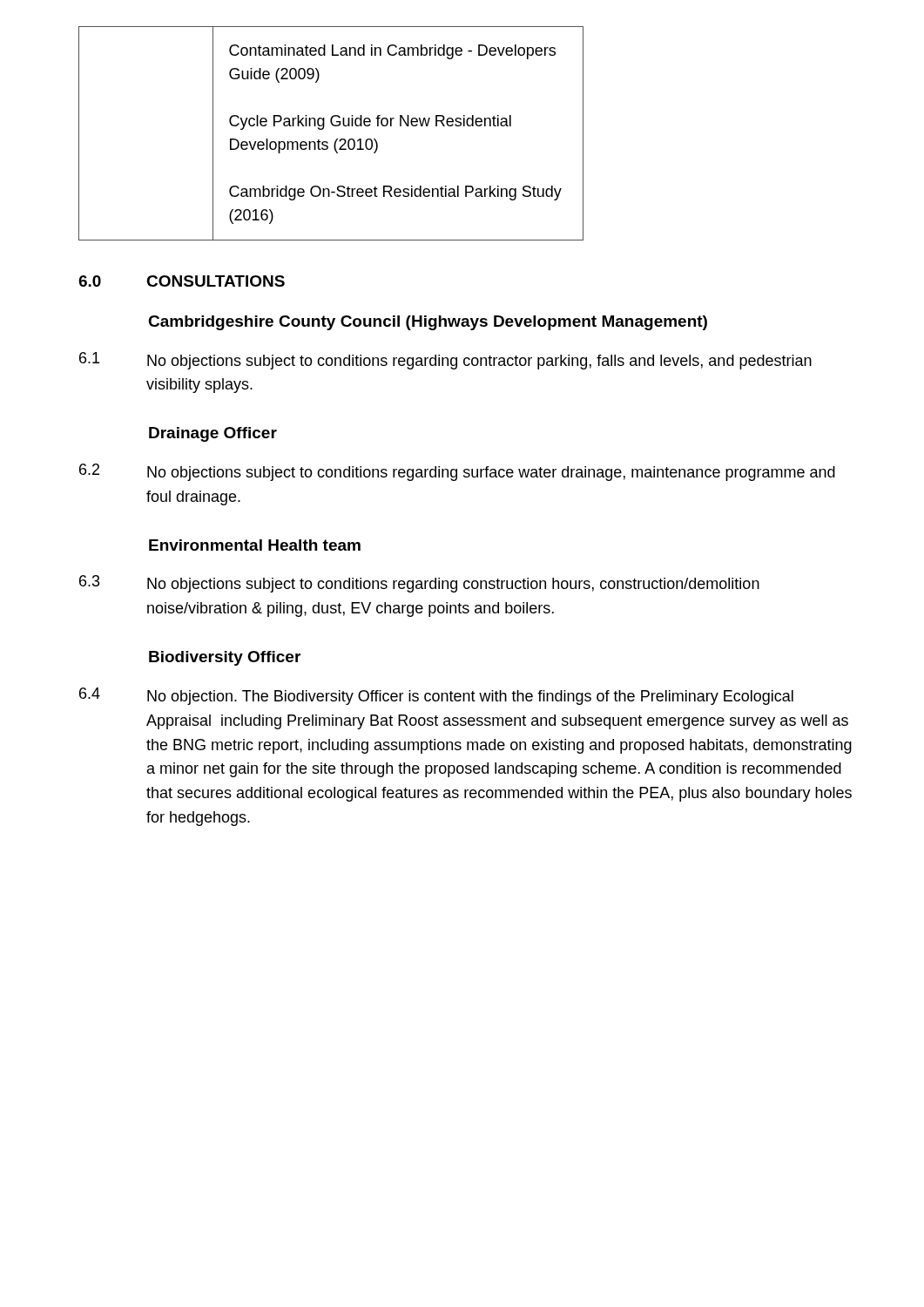Viewport: 924px width, 1307px height.
Task: Where is the passage that starts "2 No objections"?
Action: click(466, 485)
